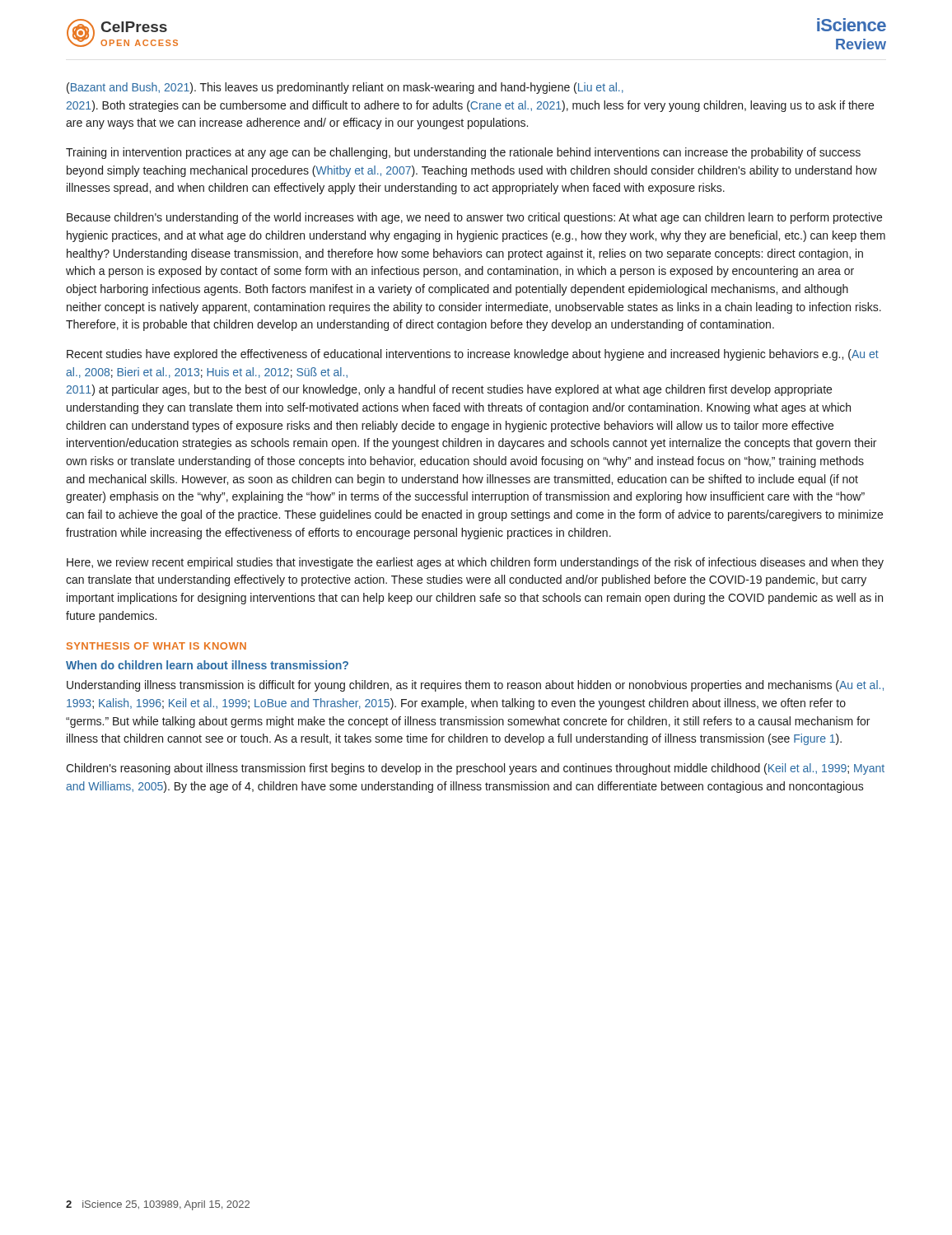Viewport: 952px width, 1235px height.
Task: Point to the text block starting "(Bazant and Bush, 2021)."
Action: (476, 106)
